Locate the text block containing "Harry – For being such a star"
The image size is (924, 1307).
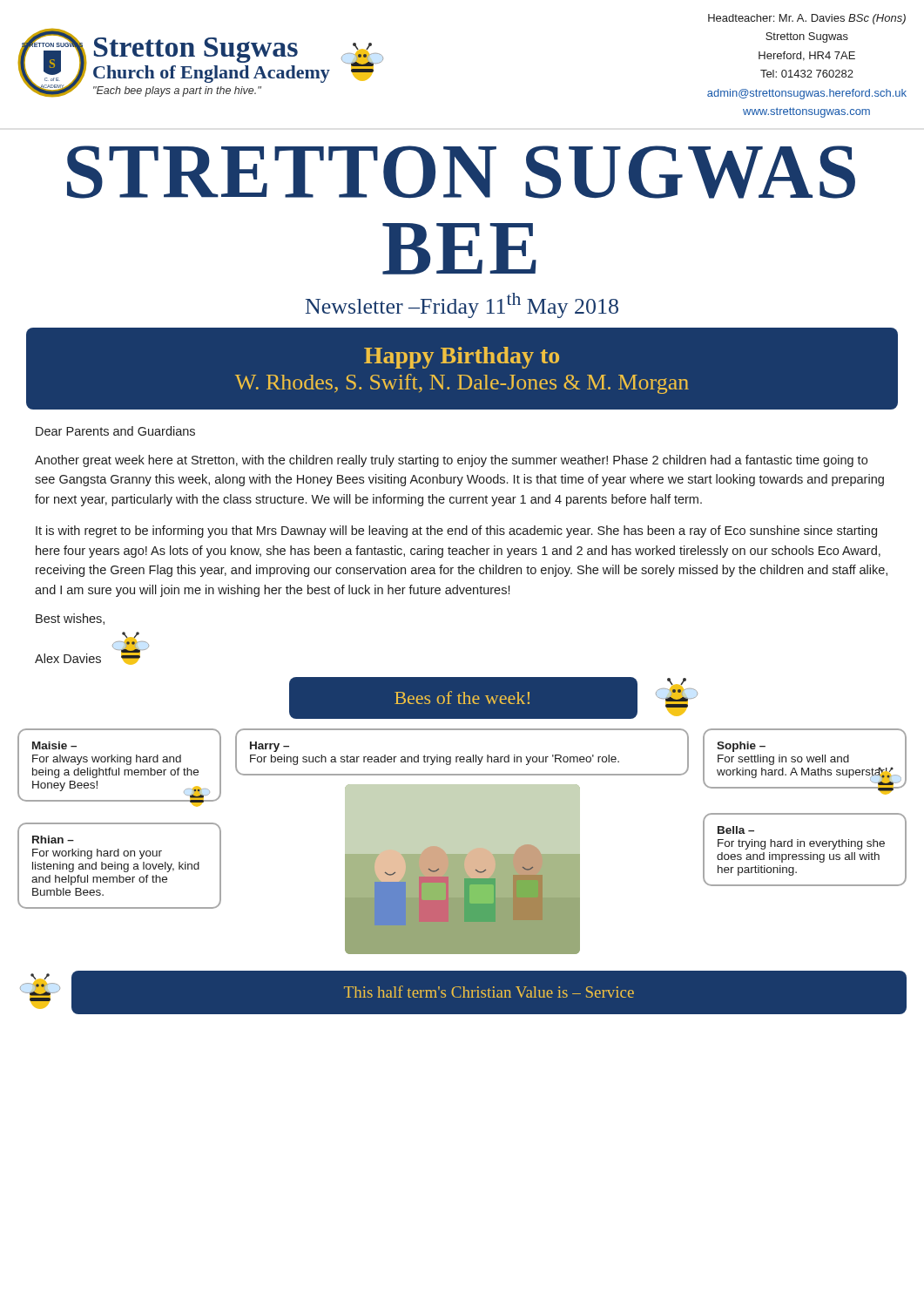click(x=435, y=752)
